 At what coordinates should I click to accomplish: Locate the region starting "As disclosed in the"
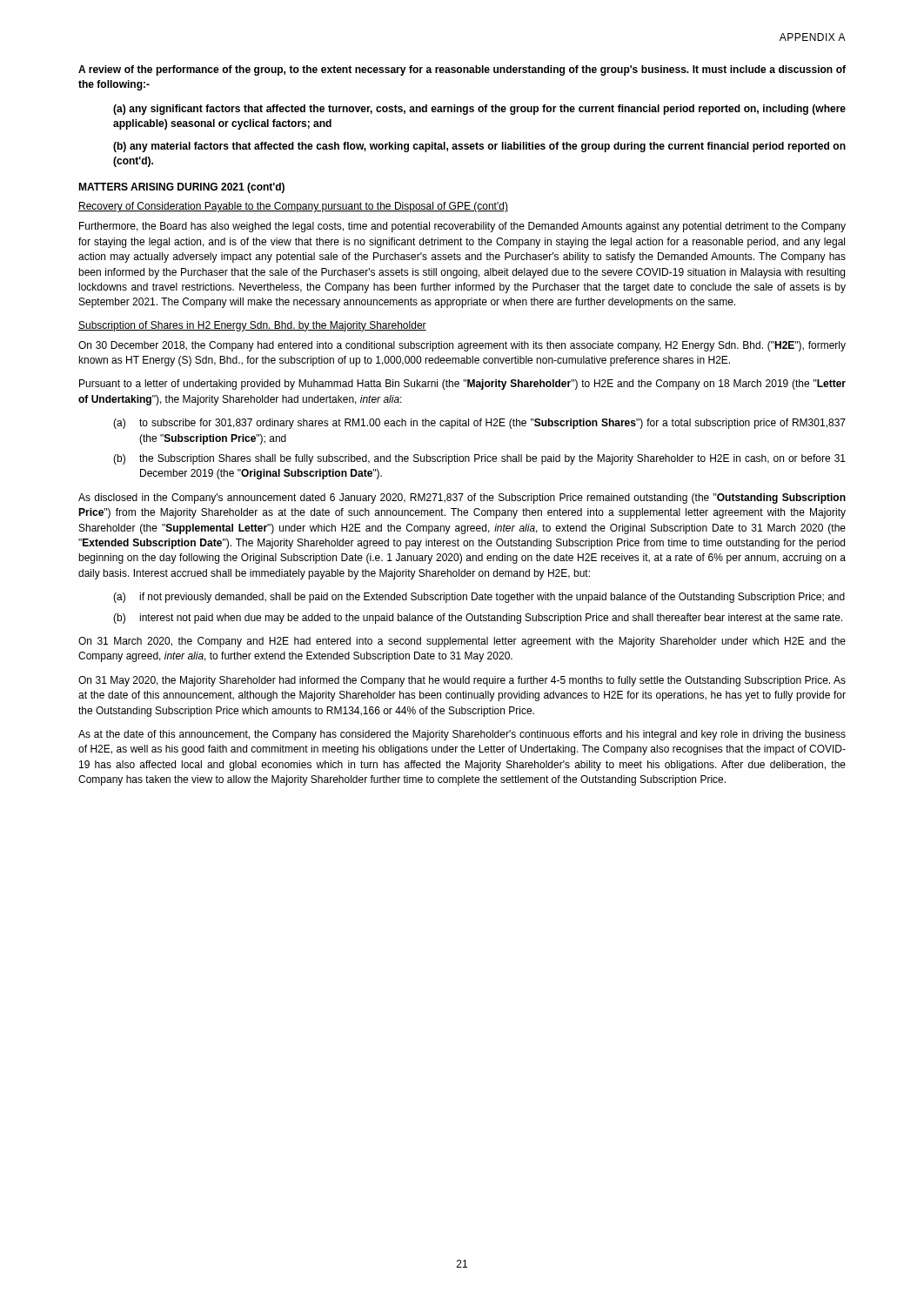462,536
